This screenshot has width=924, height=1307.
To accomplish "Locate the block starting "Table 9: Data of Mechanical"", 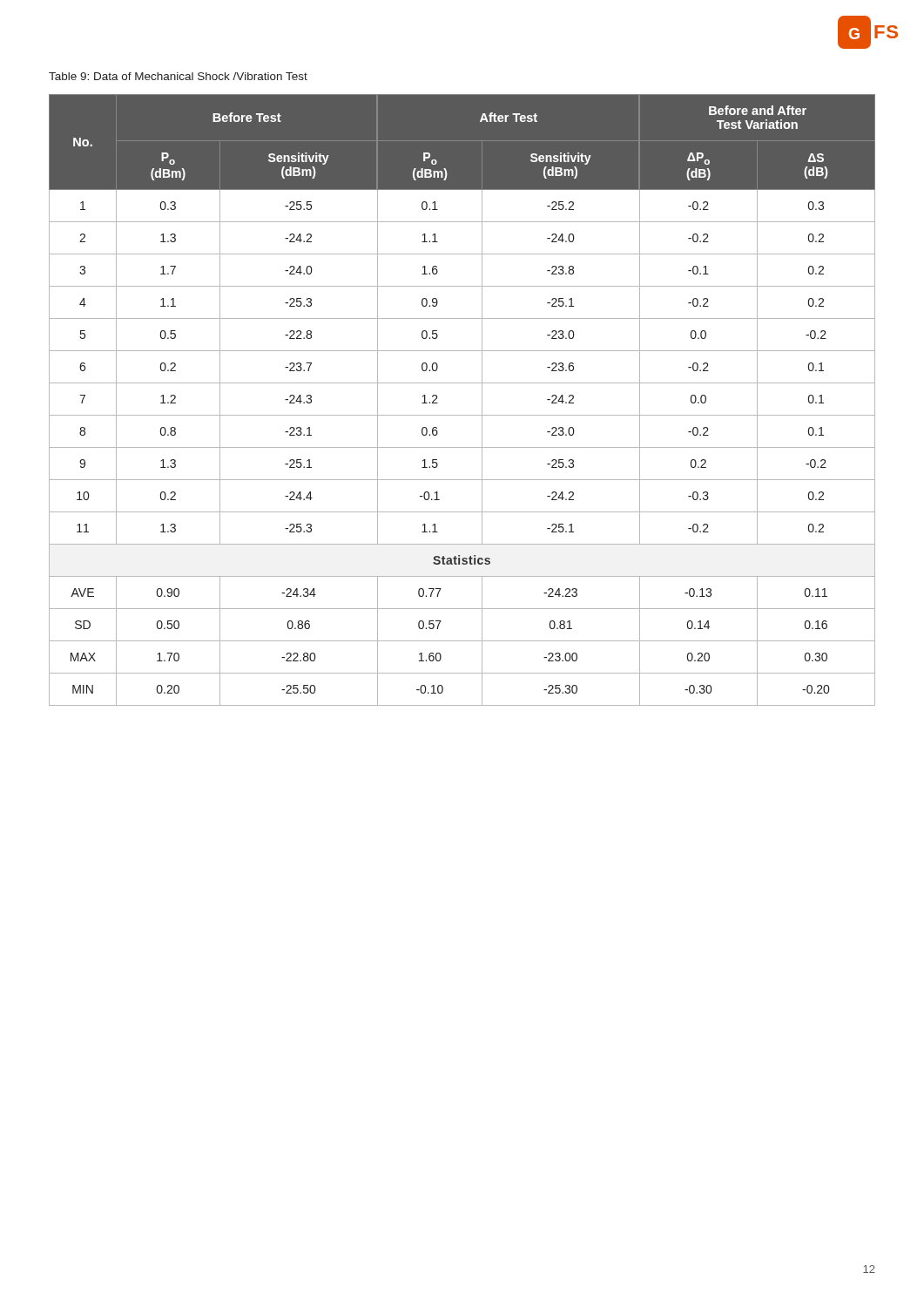I will [x=178, y=76].
